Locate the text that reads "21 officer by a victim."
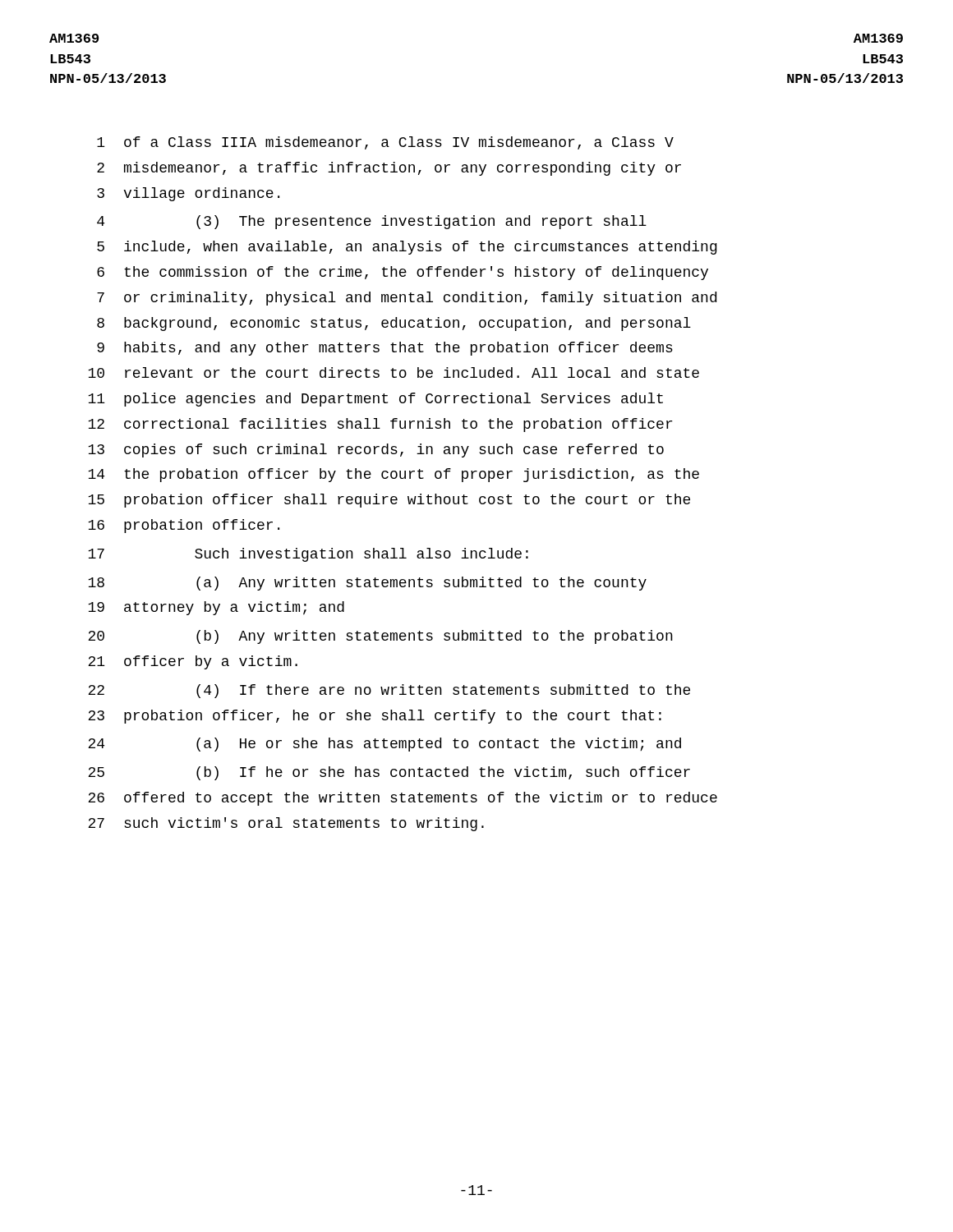The image size is (953, 1232). click(x=193, y=662)
